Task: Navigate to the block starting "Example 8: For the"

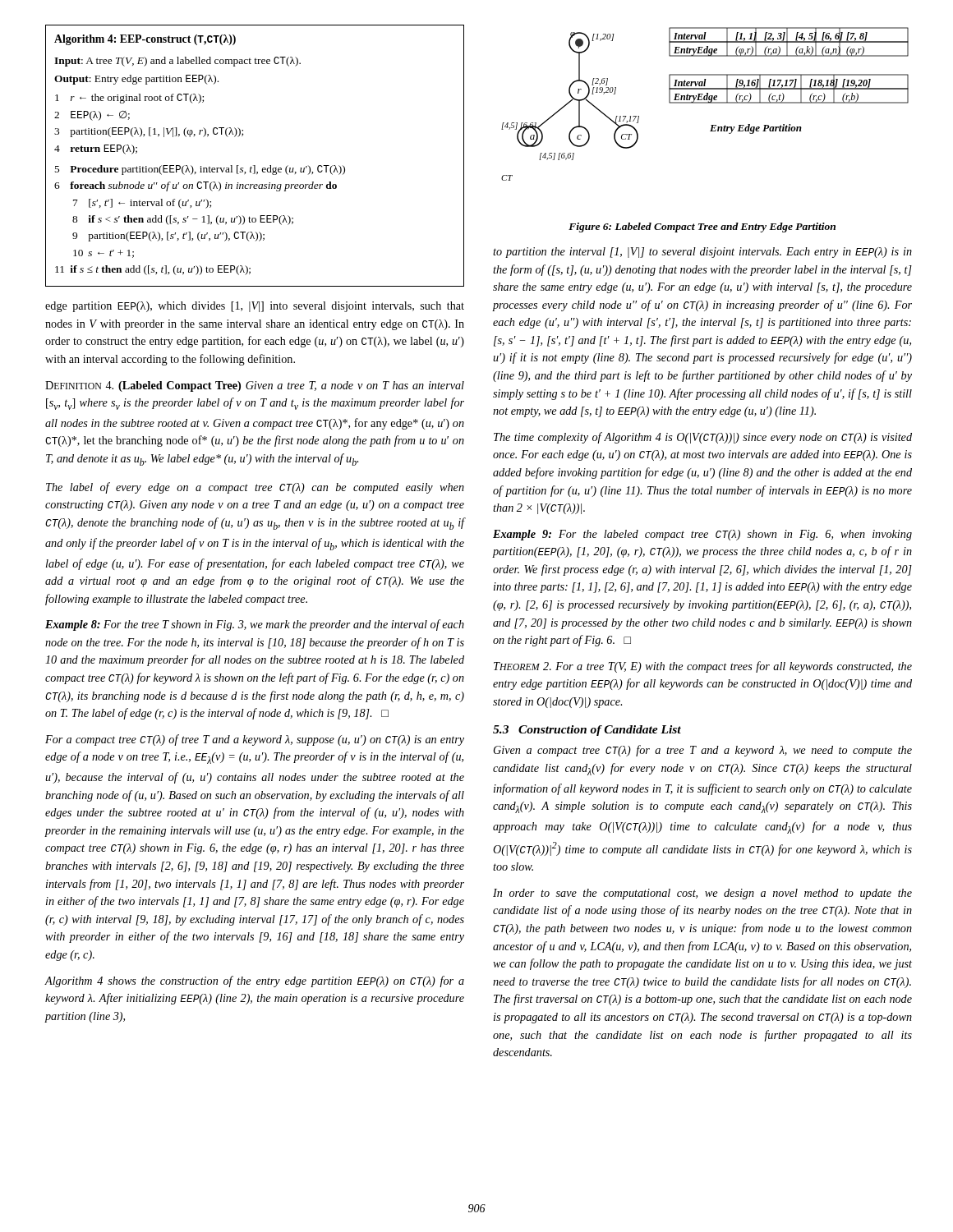Action: (x=255, y=669)
